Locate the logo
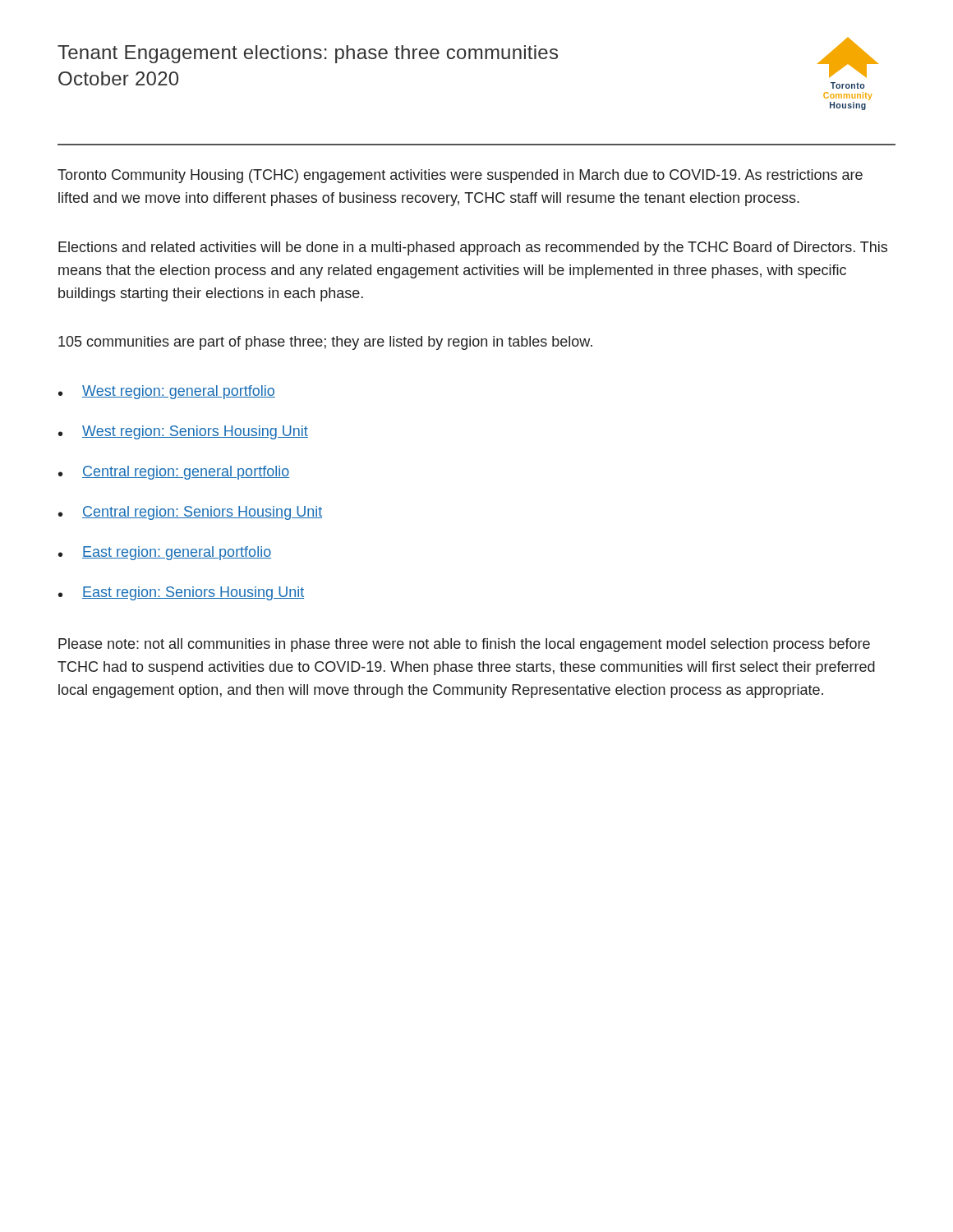The height and width of the screenshot is (1232, 953). click(850, 72)
